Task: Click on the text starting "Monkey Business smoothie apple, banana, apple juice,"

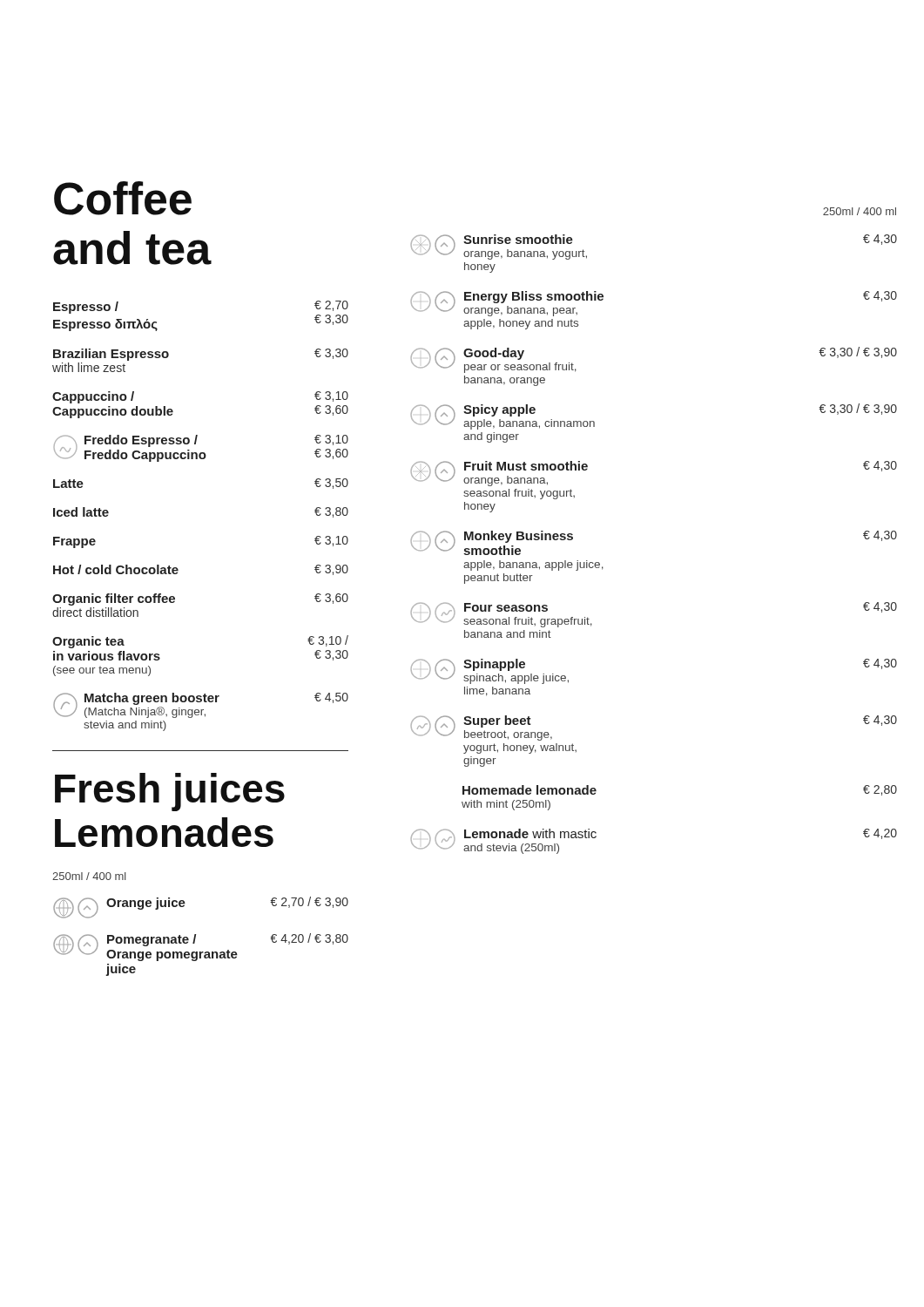Action: pos(497,540)
